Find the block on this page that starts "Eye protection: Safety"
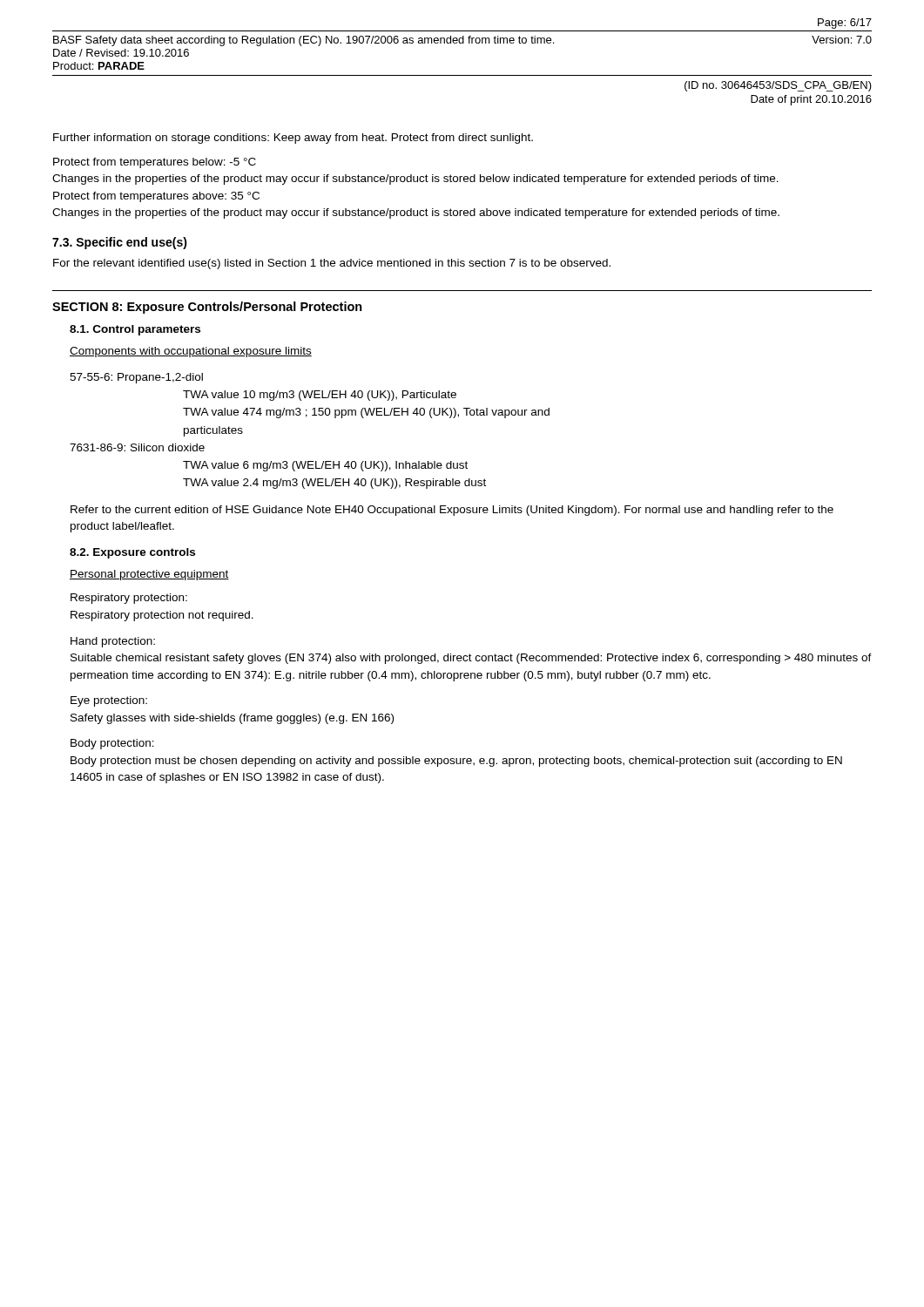The image size is (924, 1307). click(x=232, y=709)
